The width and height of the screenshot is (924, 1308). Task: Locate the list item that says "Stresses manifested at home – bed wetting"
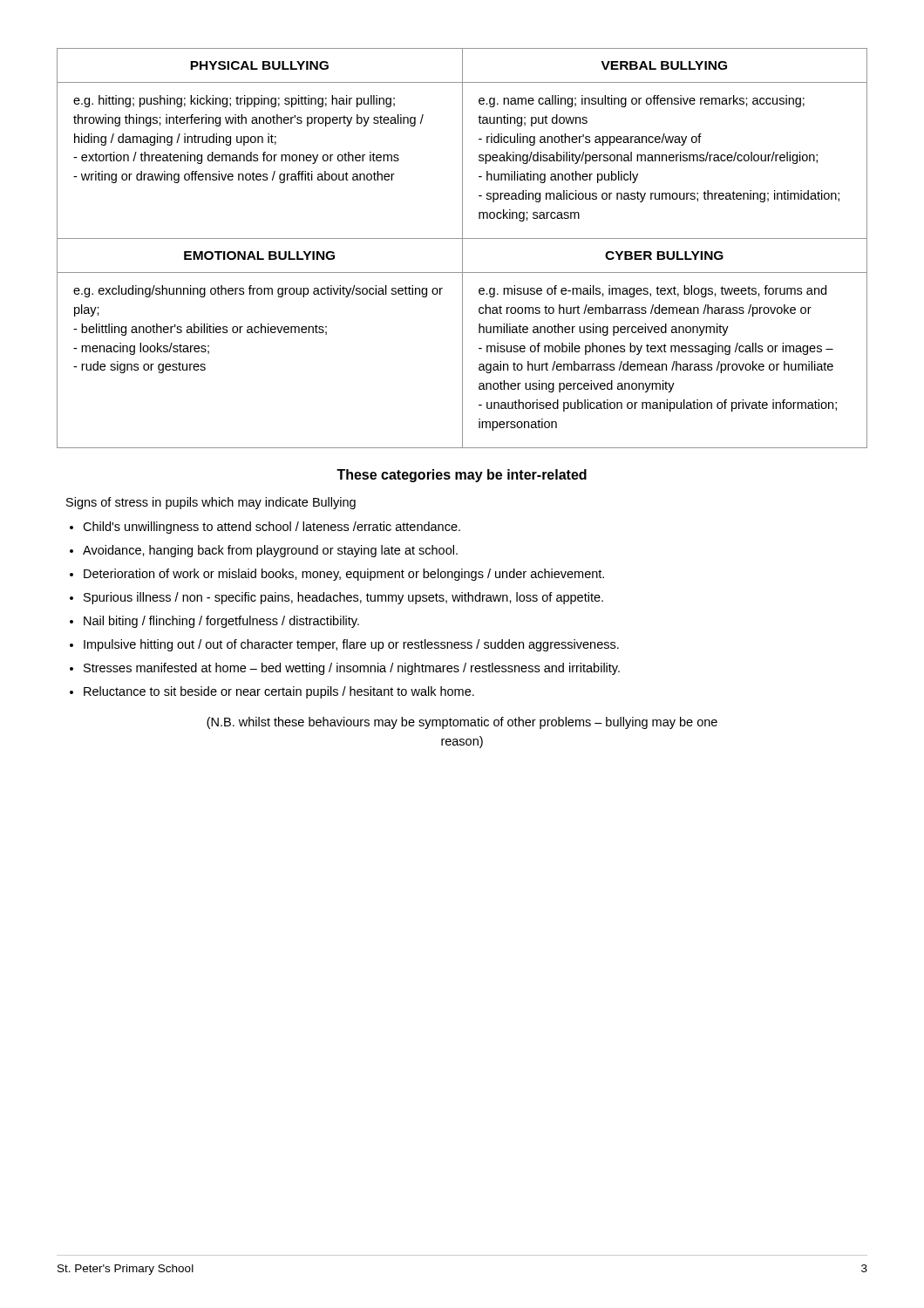(352, 668)
